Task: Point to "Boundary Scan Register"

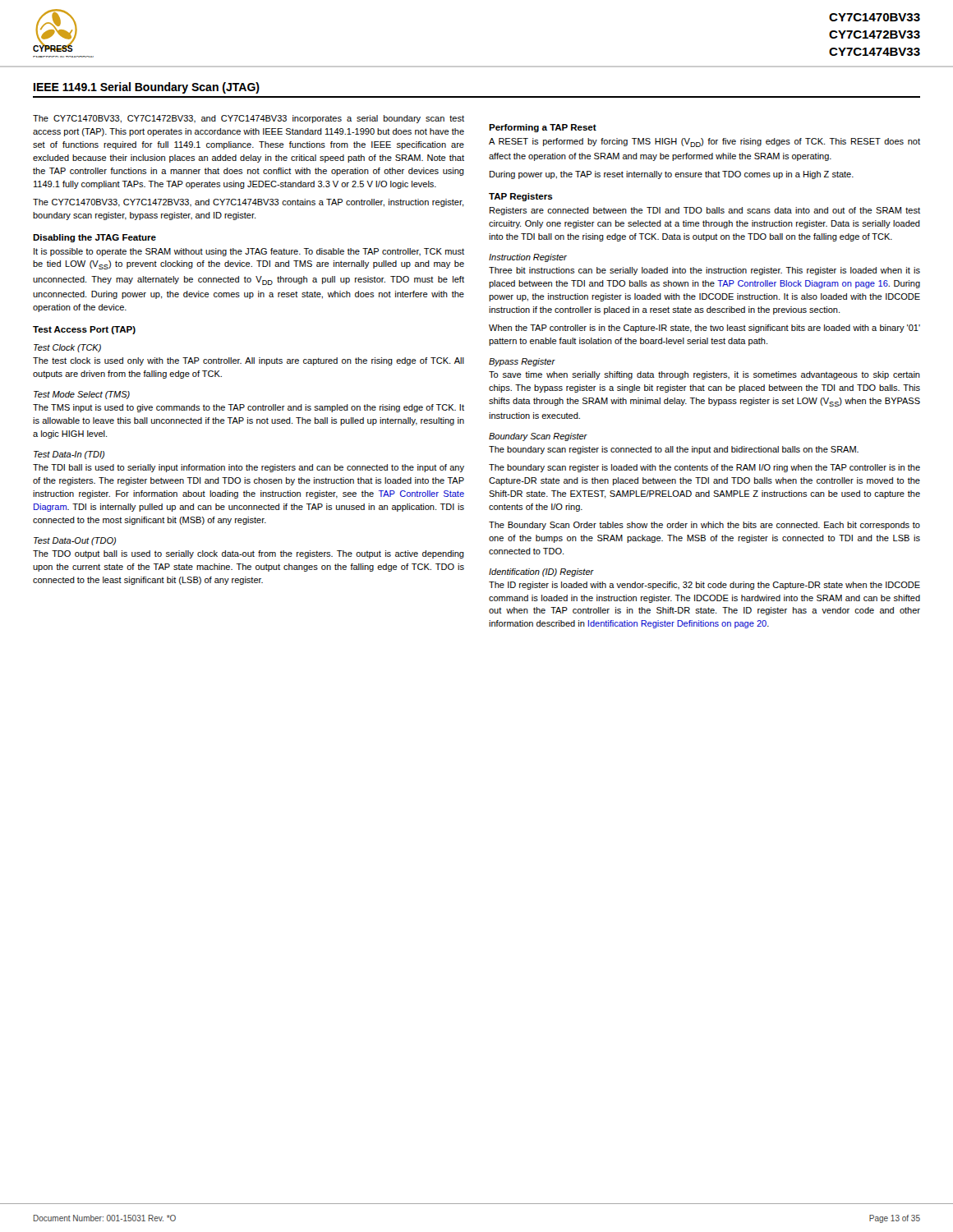Action: [704, 436]
